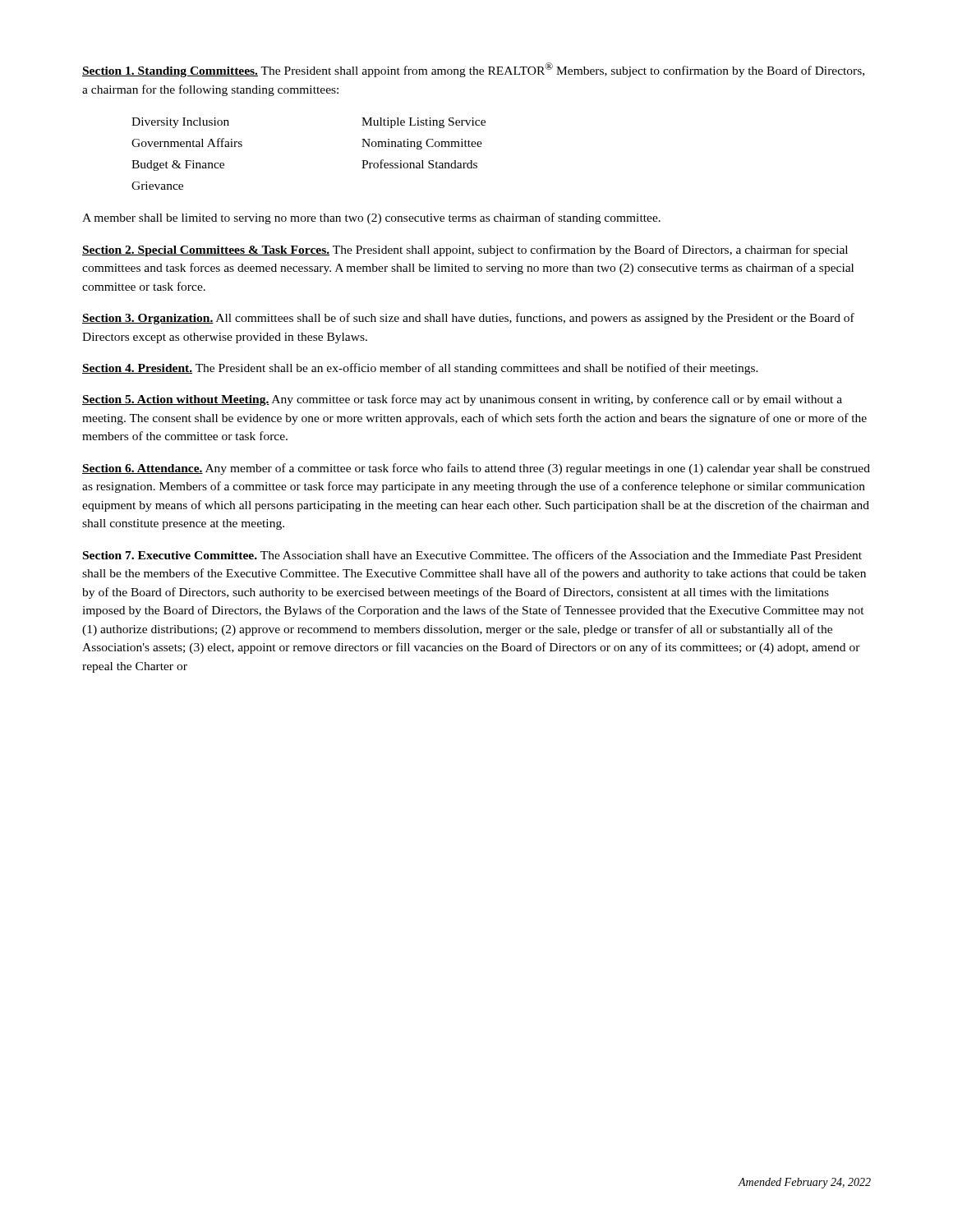Point to "Multiple Listing Service"
Viewport: 953px width, 1232px height.
click(424, 121)
